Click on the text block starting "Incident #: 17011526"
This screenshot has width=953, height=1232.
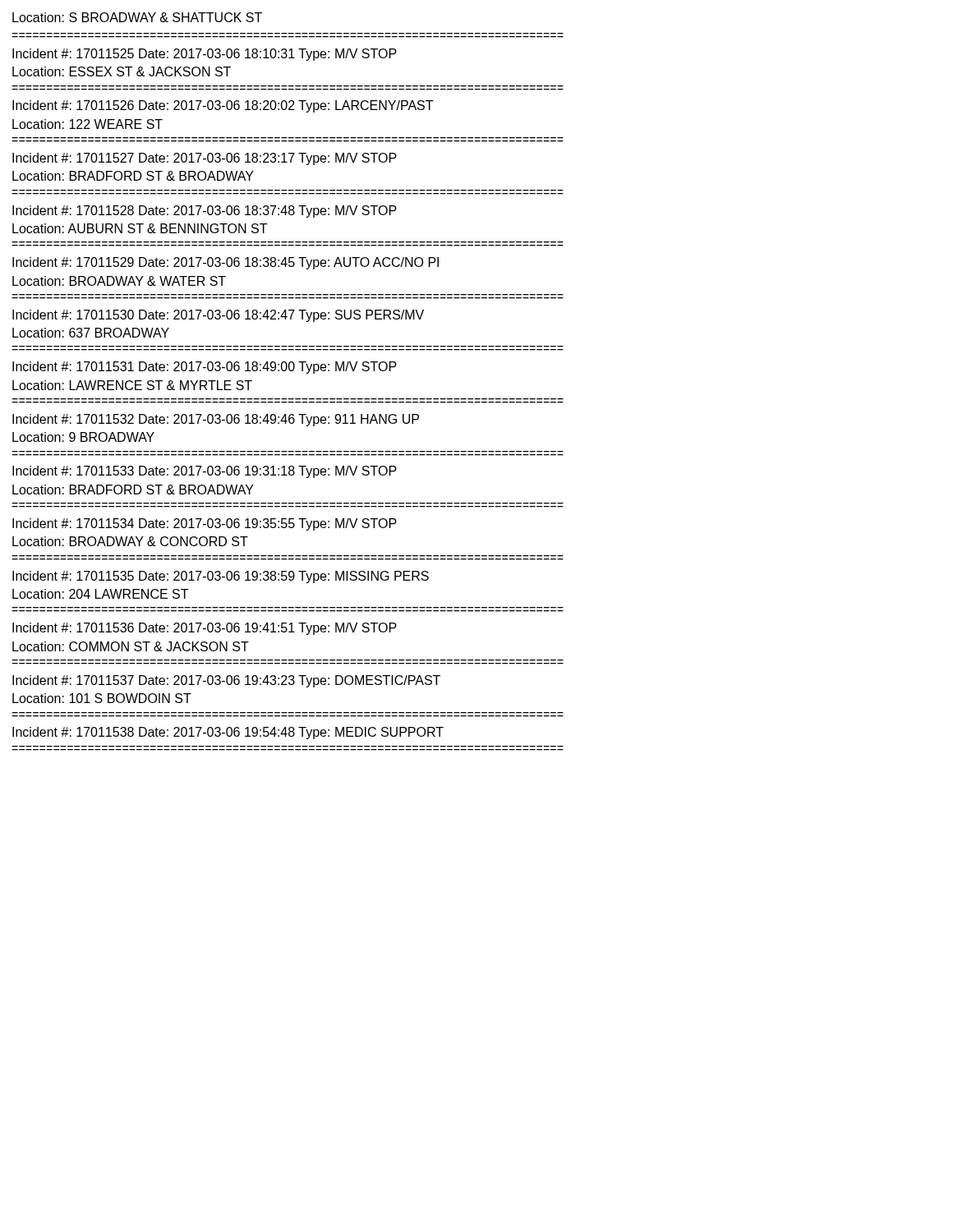(223, 106)
